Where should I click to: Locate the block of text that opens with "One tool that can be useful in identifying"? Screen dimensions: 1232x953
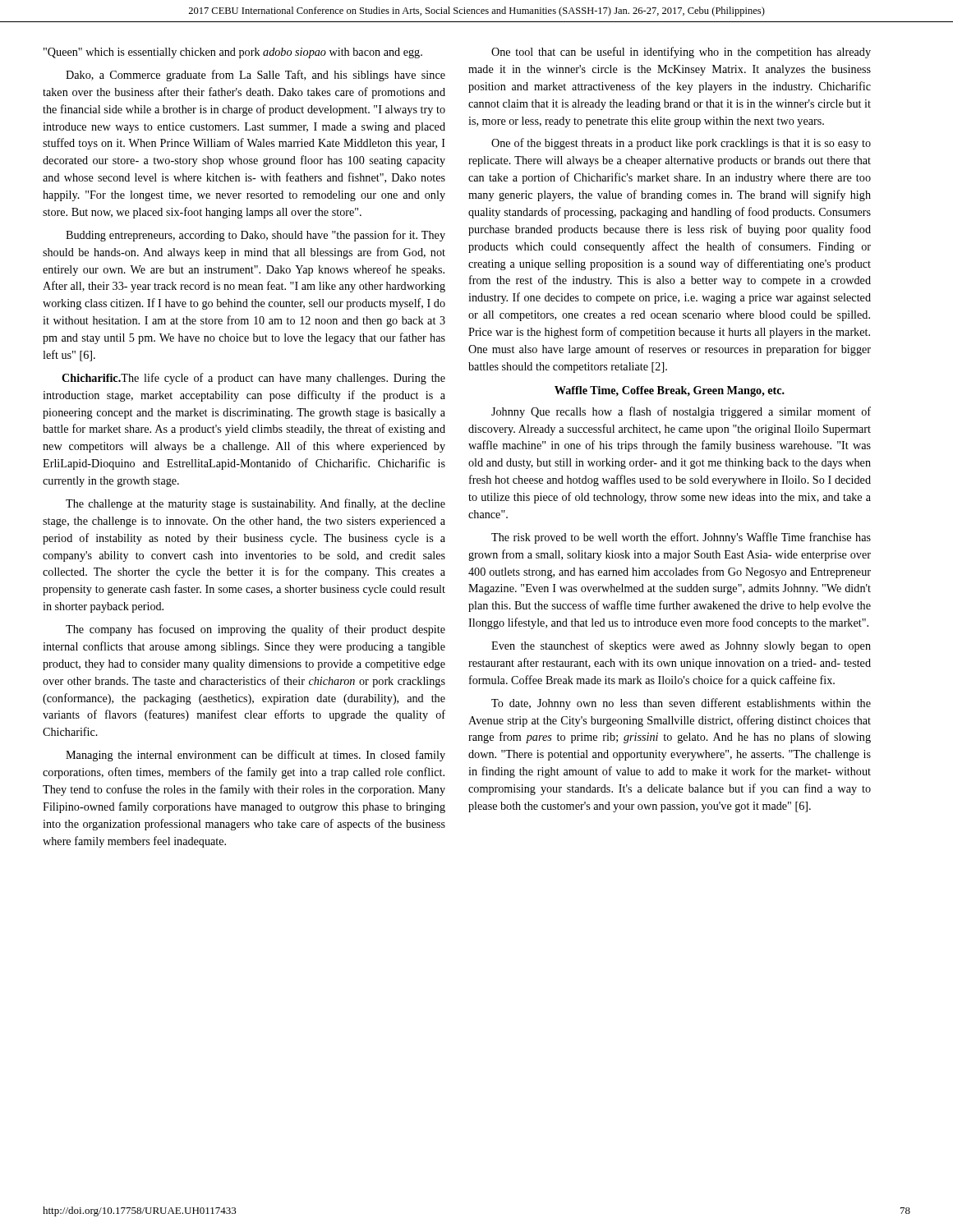[x=670, y=86]
